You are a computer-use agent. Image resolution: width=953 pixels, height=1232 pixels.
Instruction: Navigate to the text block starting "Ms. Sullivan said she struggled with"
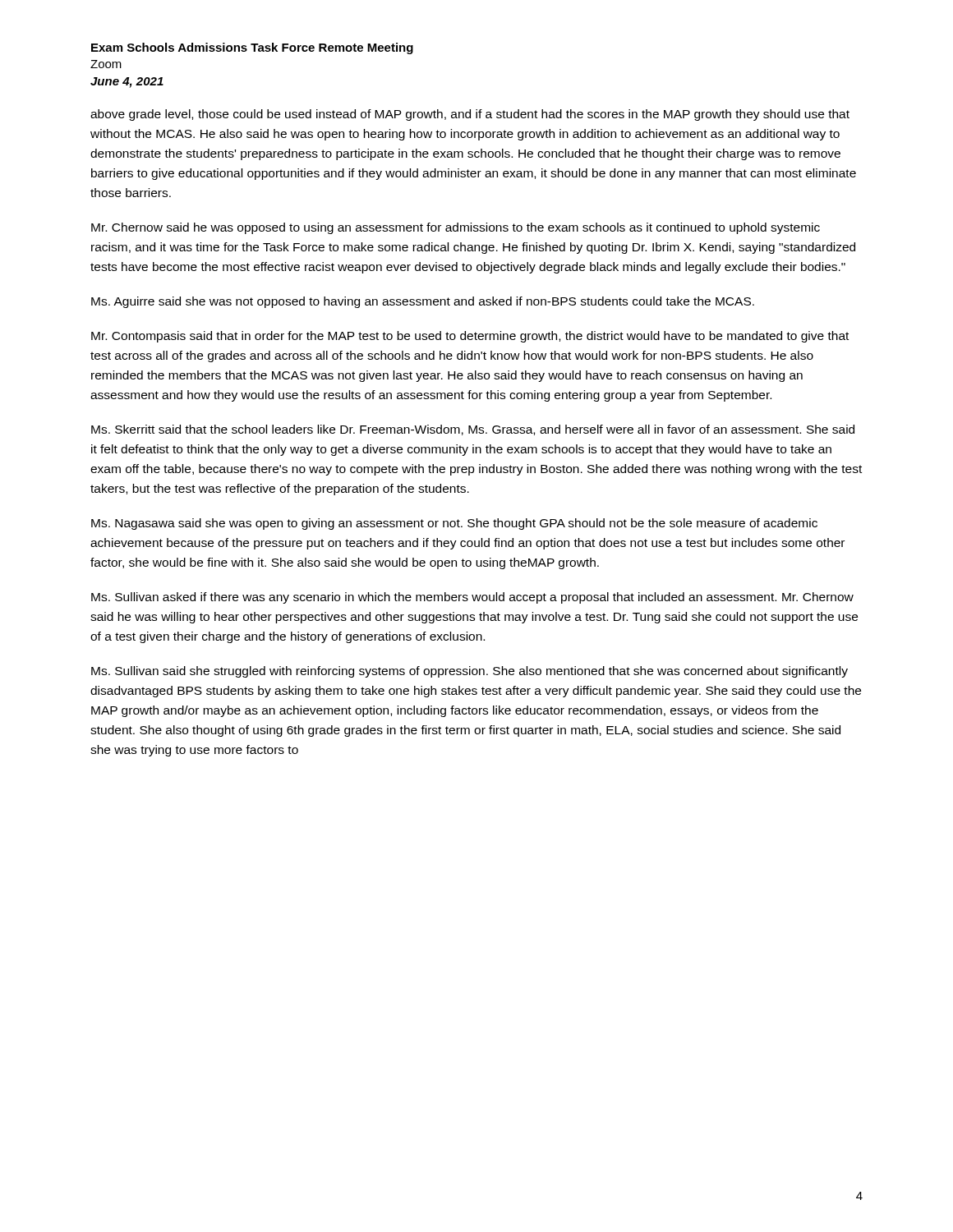(x=476, y=710)
